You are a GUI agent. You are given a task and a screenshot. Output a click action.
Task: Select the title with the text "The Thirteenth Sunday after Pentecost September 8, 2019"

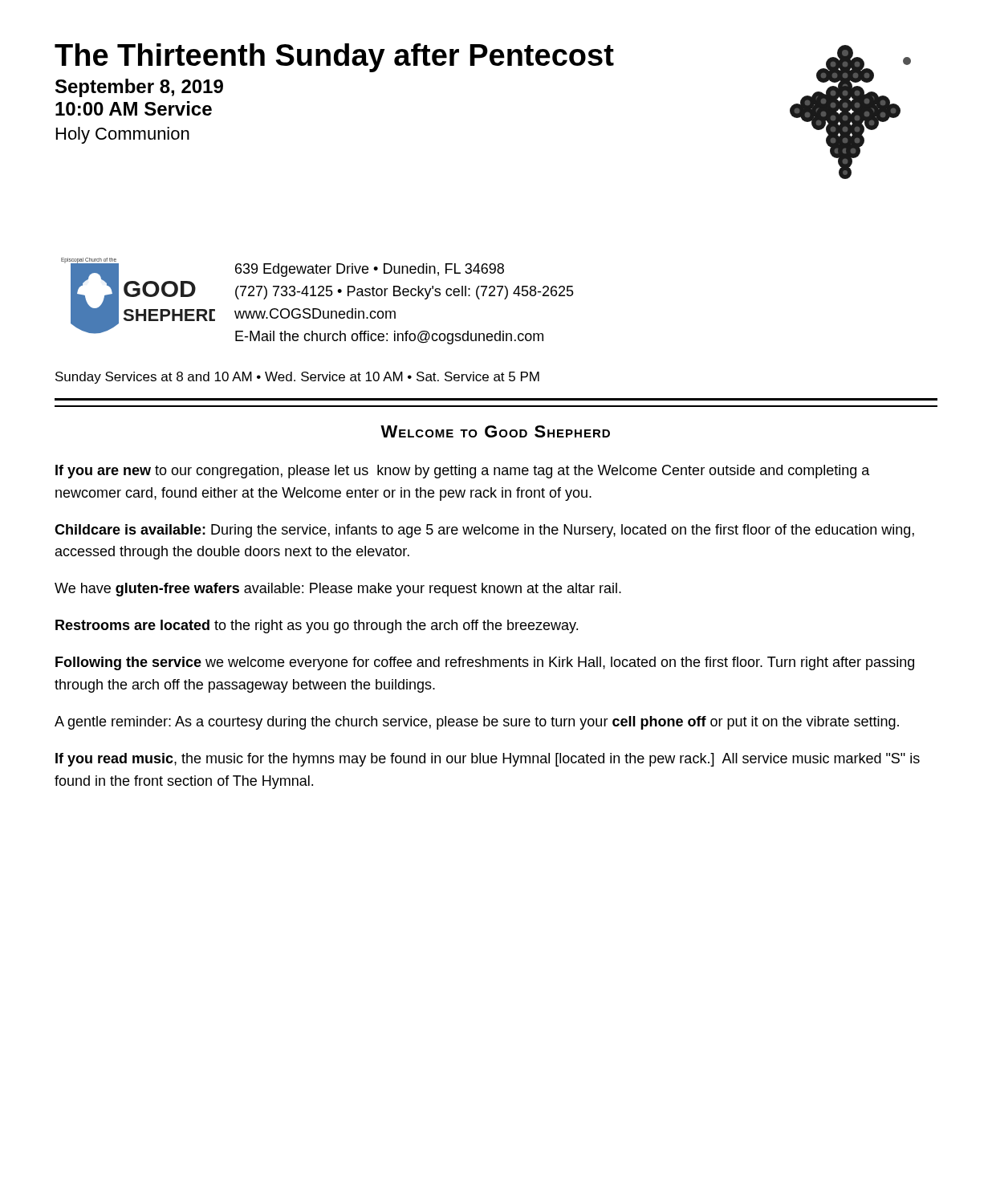(x=496, y=92)
